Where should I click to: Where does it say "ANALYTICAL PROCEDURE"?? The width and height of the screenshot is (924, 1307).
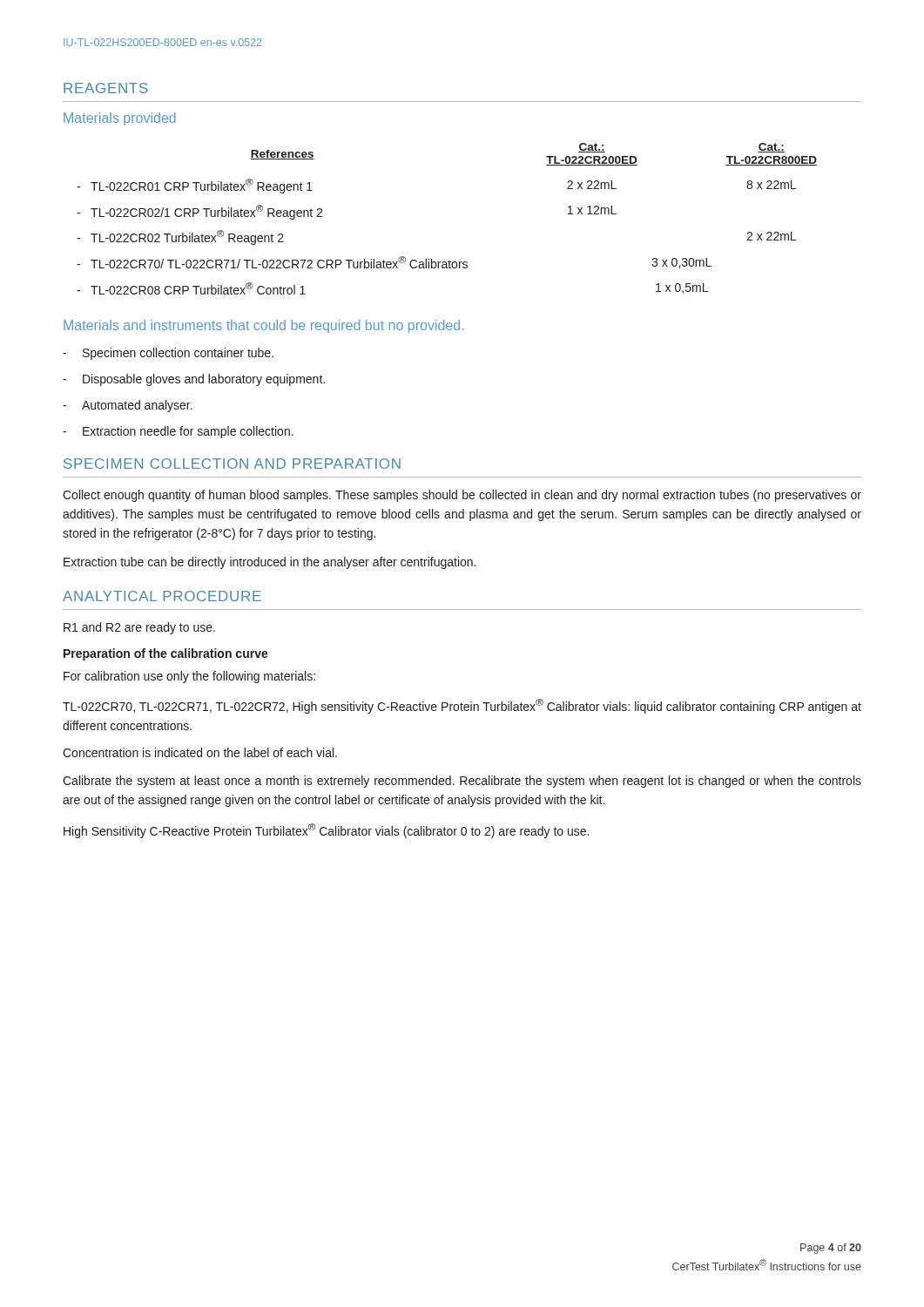tap(462, 599)
